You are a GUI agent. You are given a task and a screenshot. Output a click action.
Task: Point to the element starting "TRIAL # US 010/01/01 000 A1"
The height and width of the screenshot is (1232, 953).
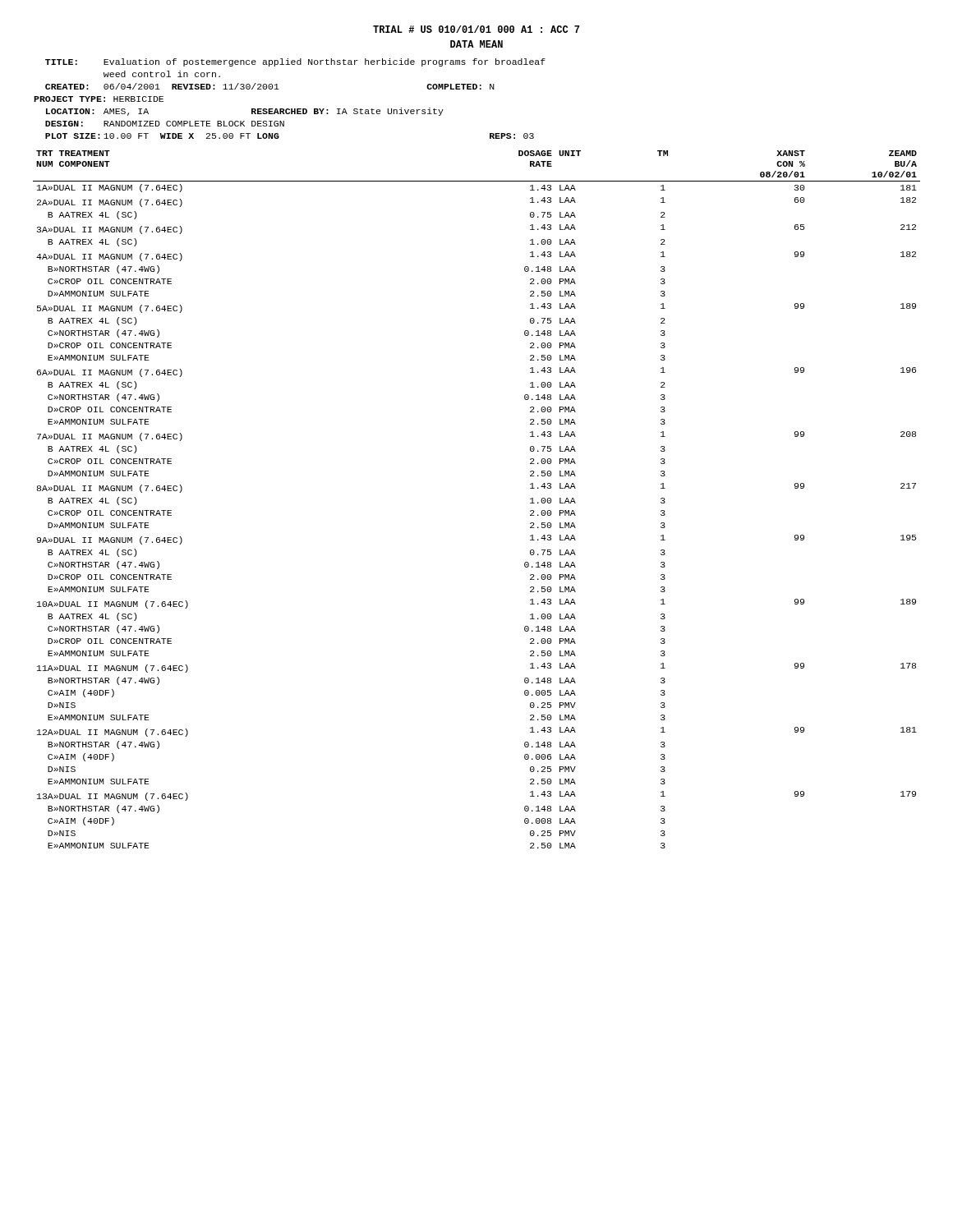pos(476,30)
